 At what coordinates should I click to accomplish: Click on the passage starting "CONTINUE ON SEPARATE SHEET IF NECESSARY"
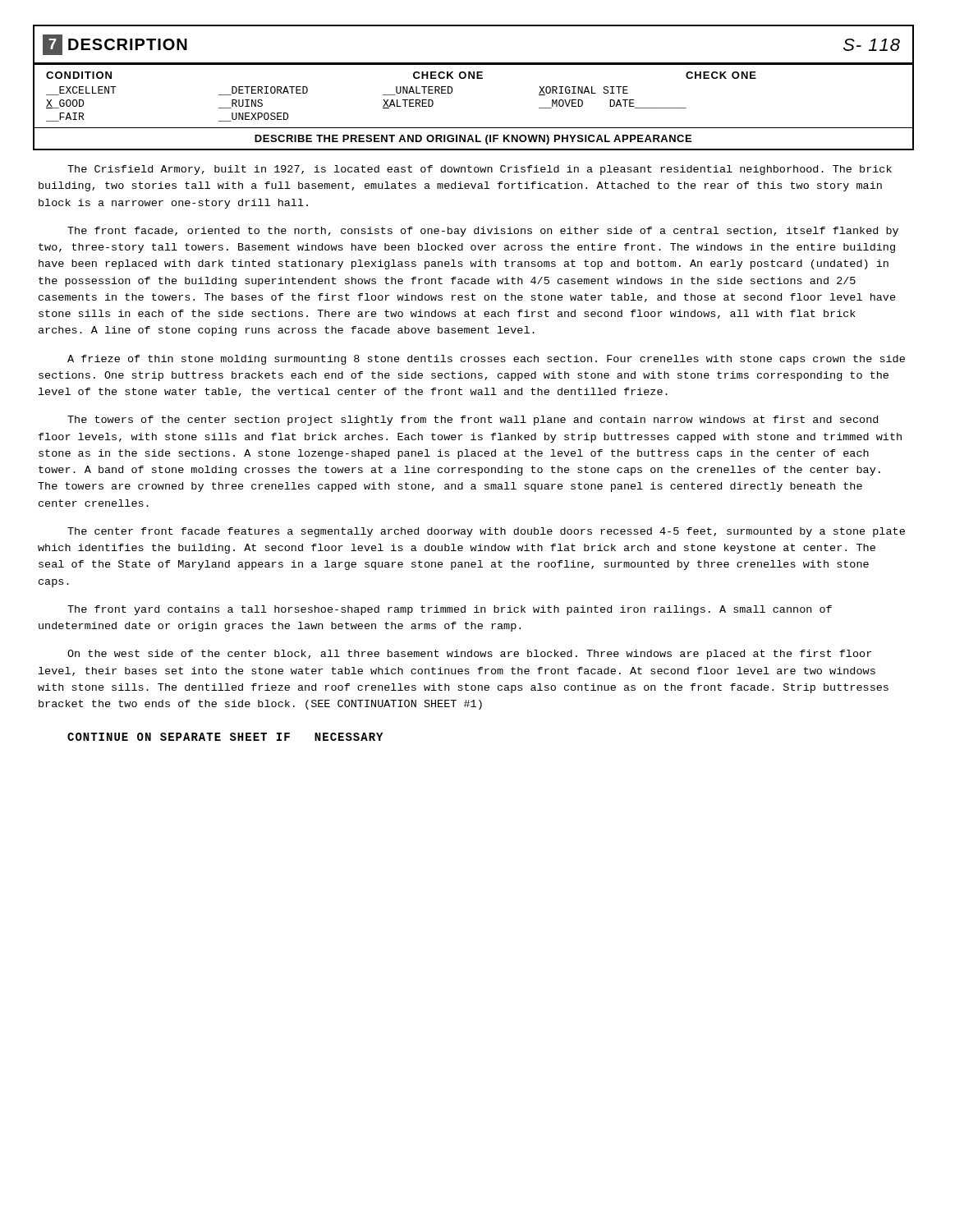pyautogui.click(x=226, y=738)
